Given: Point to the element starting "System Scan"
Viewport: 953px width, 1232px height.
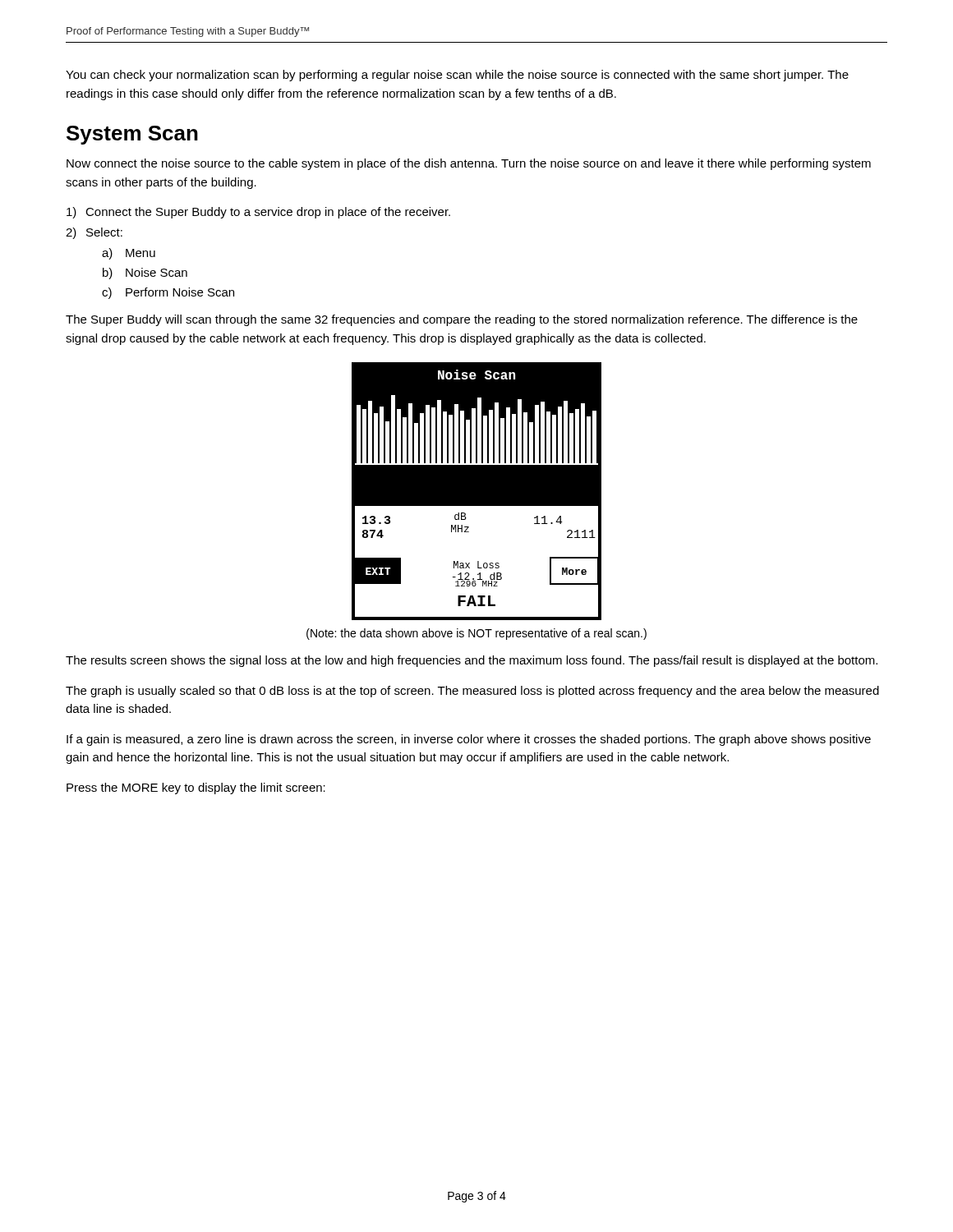Looking at the screenshot, I should coord(132,133).
